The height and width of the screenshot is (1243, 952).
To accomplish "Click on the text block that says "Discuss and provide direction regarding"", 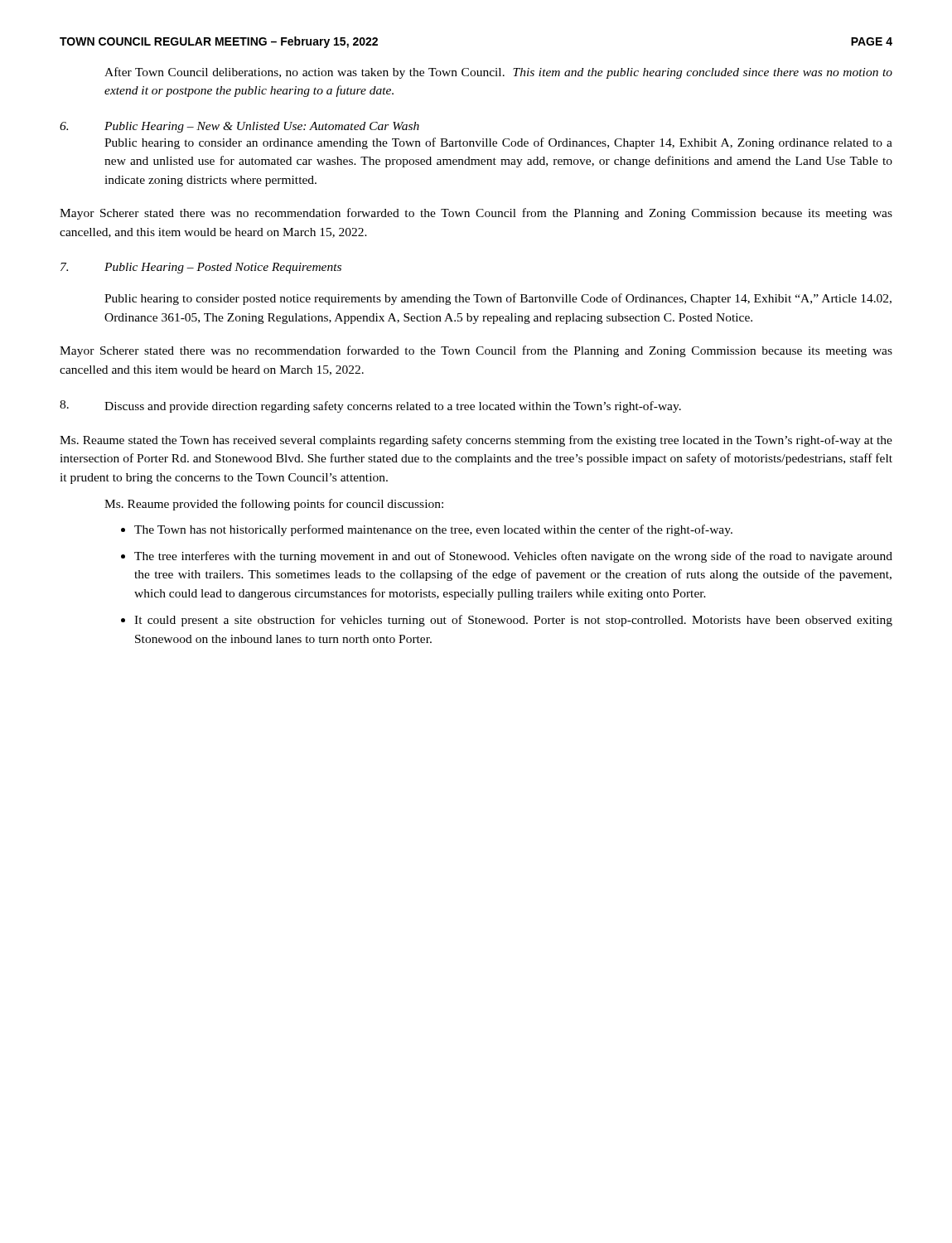I will pos(476,406).
